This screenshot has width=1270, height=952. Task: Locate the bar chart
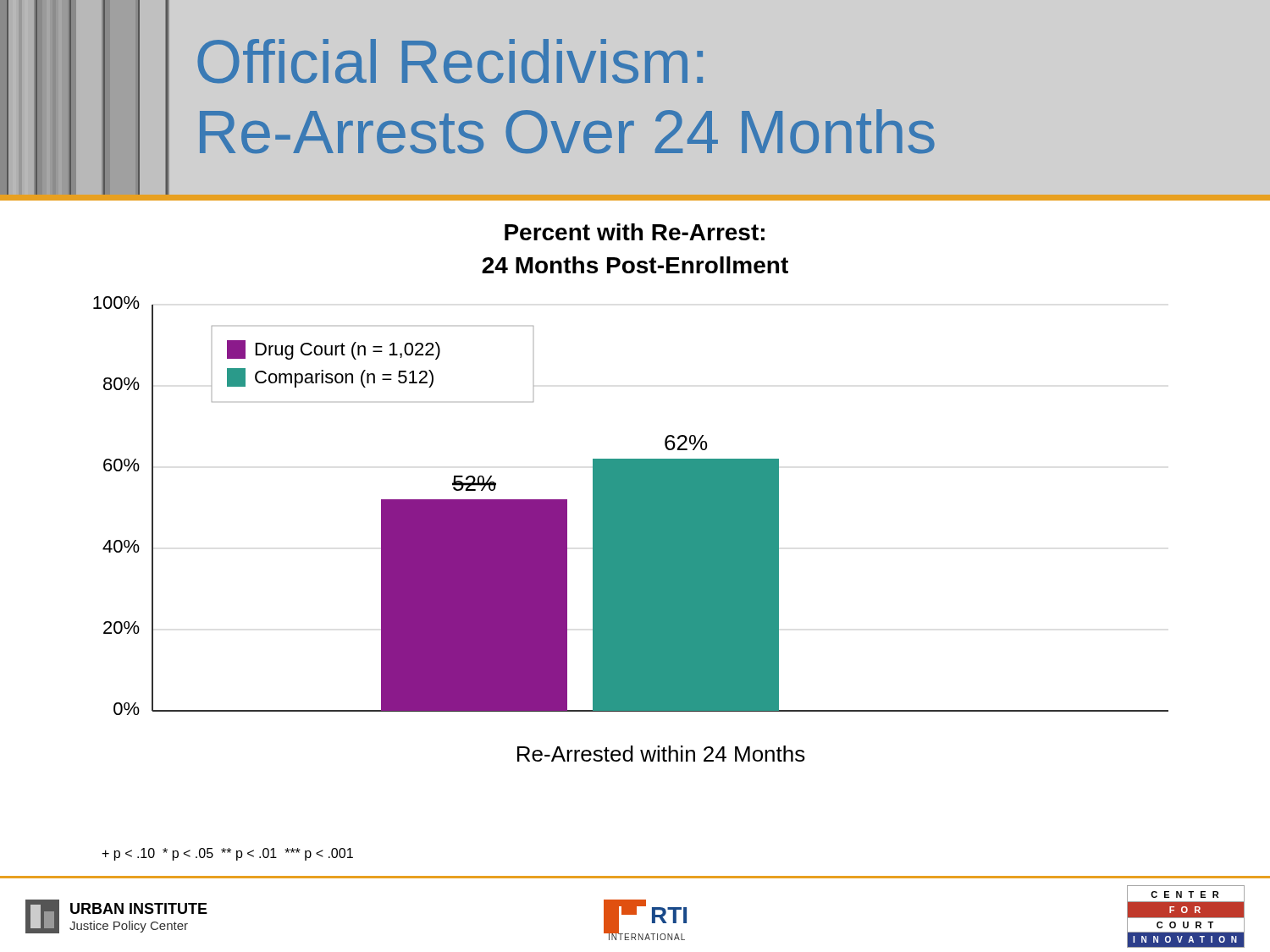pos(635,550)
